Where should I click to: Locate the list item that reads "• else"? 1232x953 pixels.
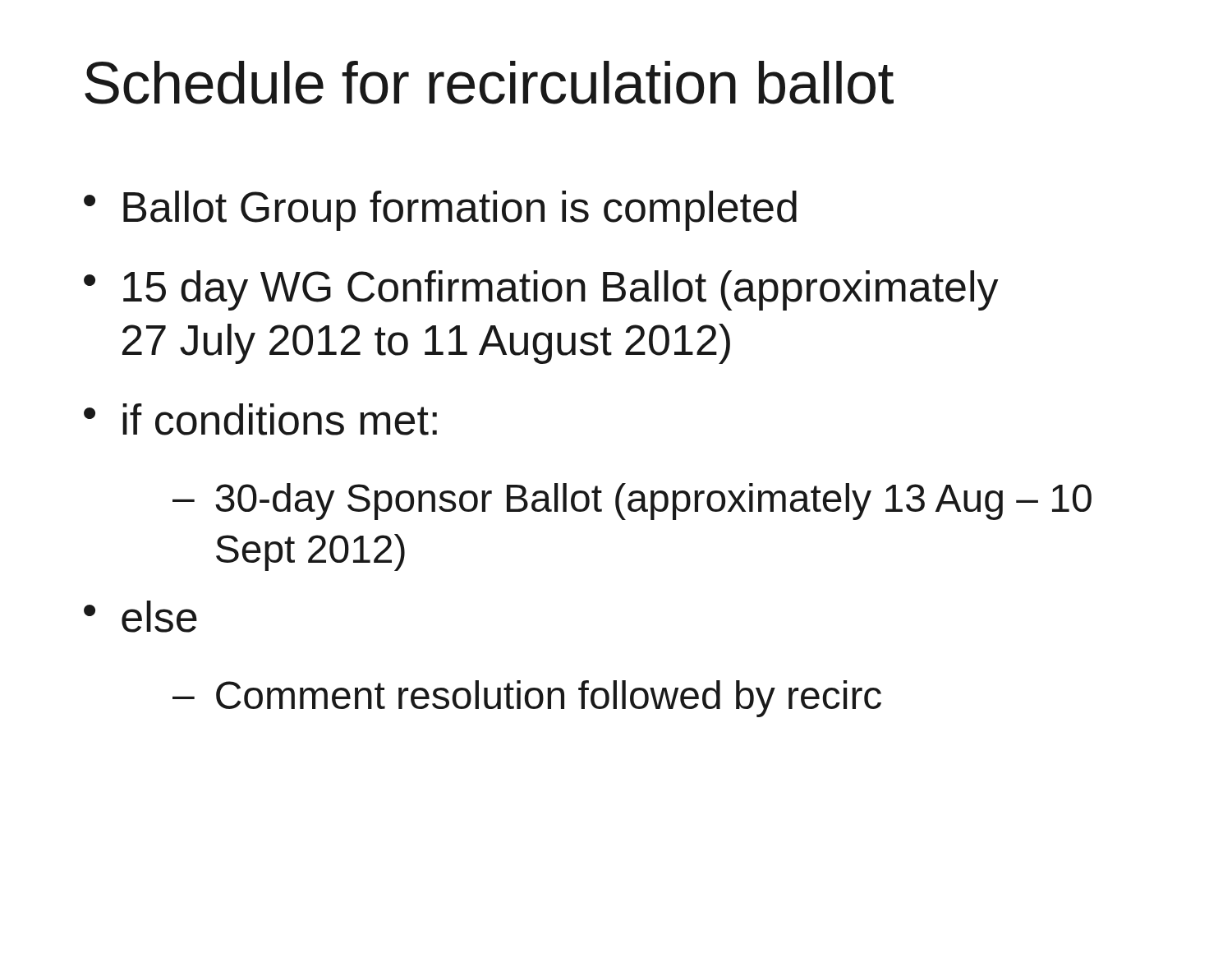(140, 617)
